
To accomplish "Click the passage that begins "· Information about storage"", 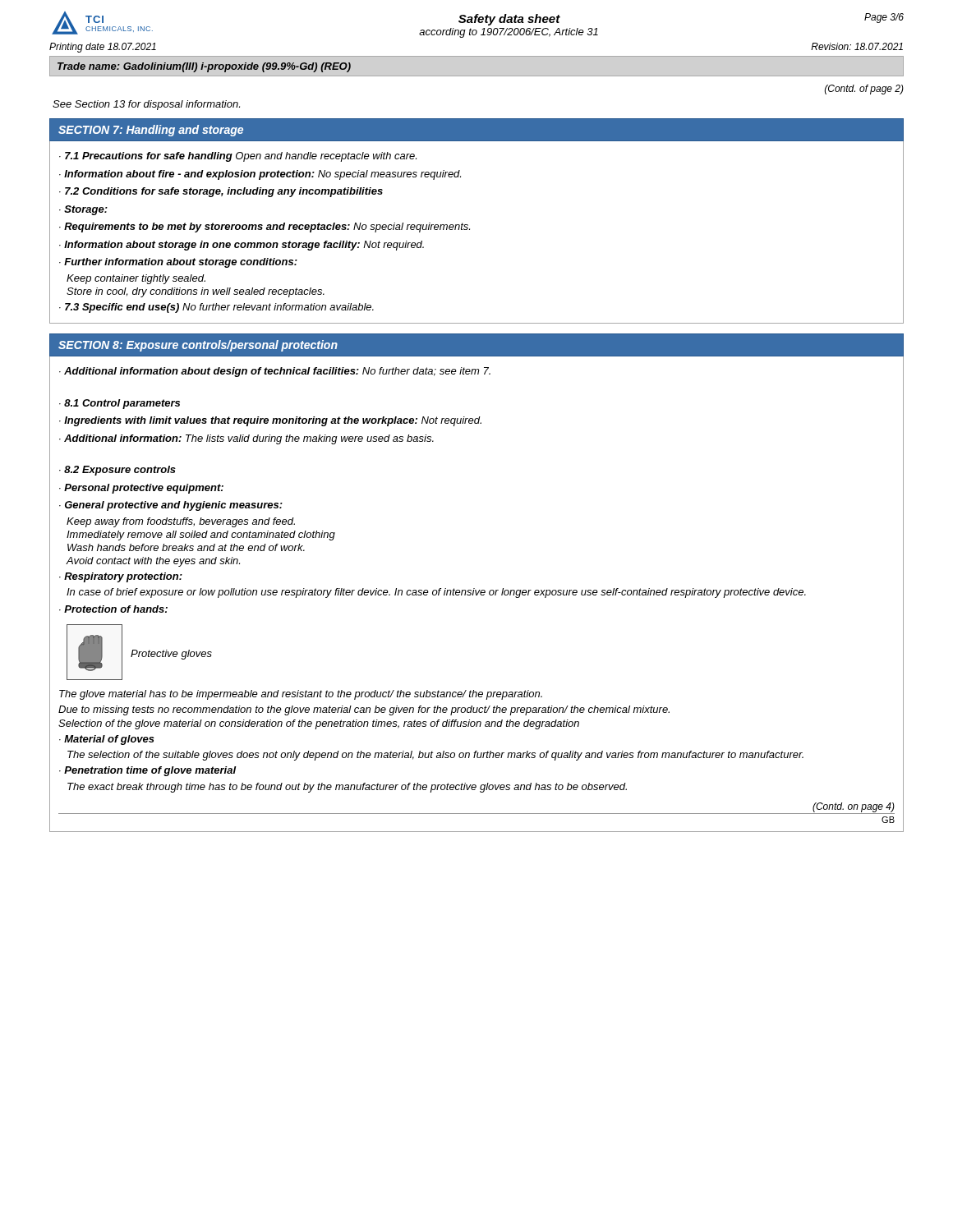I will pyautogui.click(x=242, y=244).
